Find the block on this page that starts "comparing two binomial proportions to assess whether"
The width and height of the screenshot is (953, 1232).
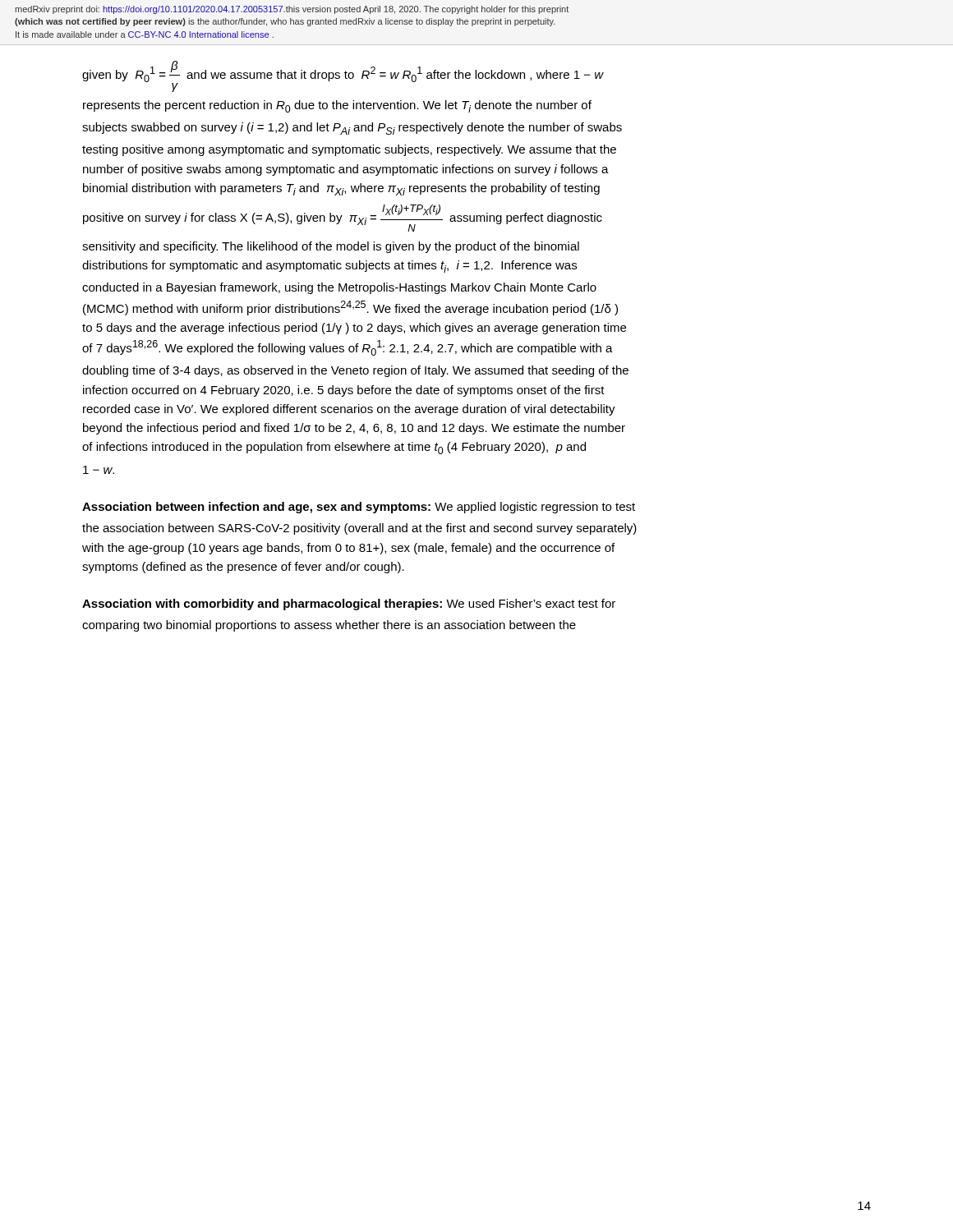476,625
